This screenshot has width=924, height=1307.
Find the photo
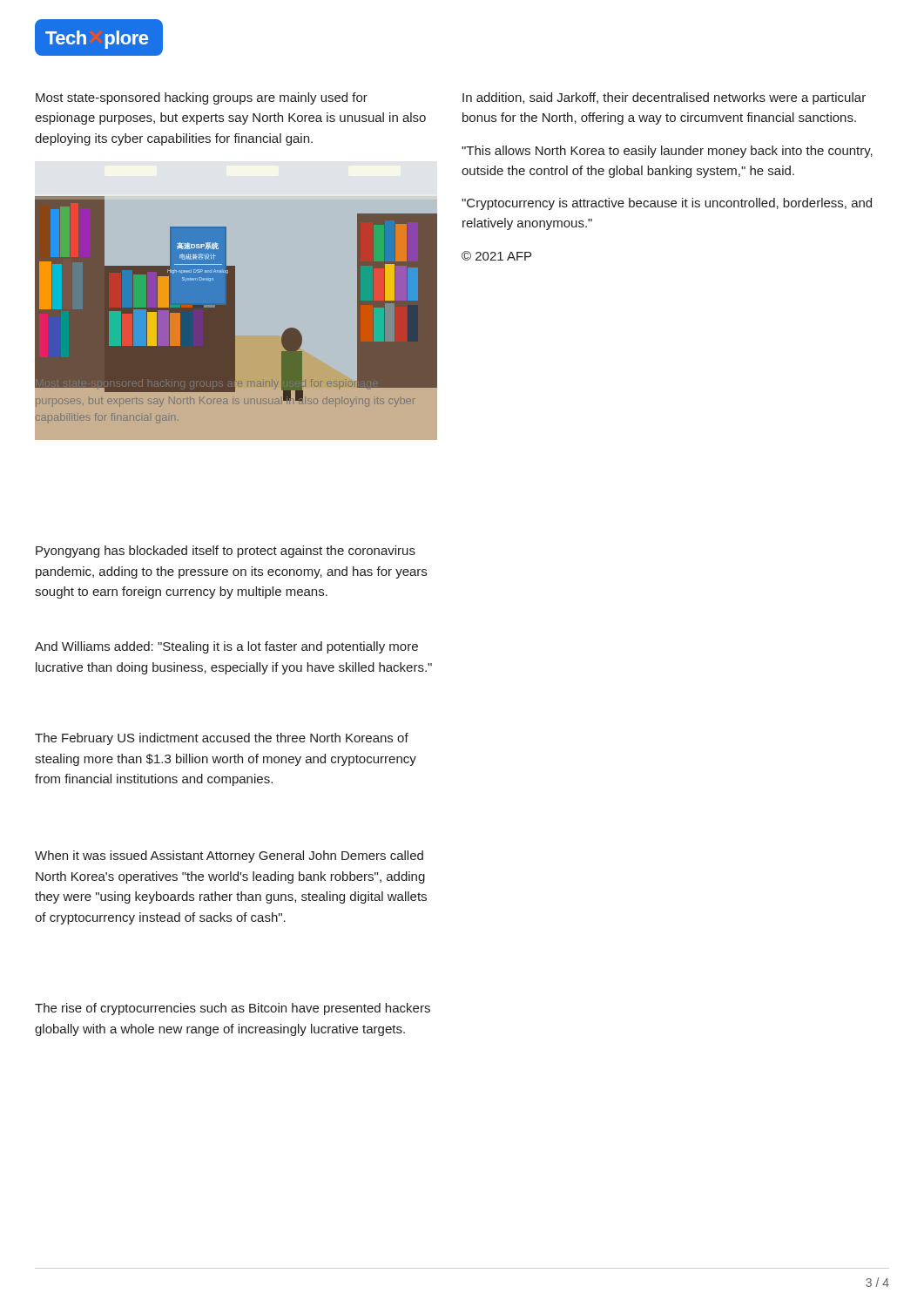(x=236, y=301)
